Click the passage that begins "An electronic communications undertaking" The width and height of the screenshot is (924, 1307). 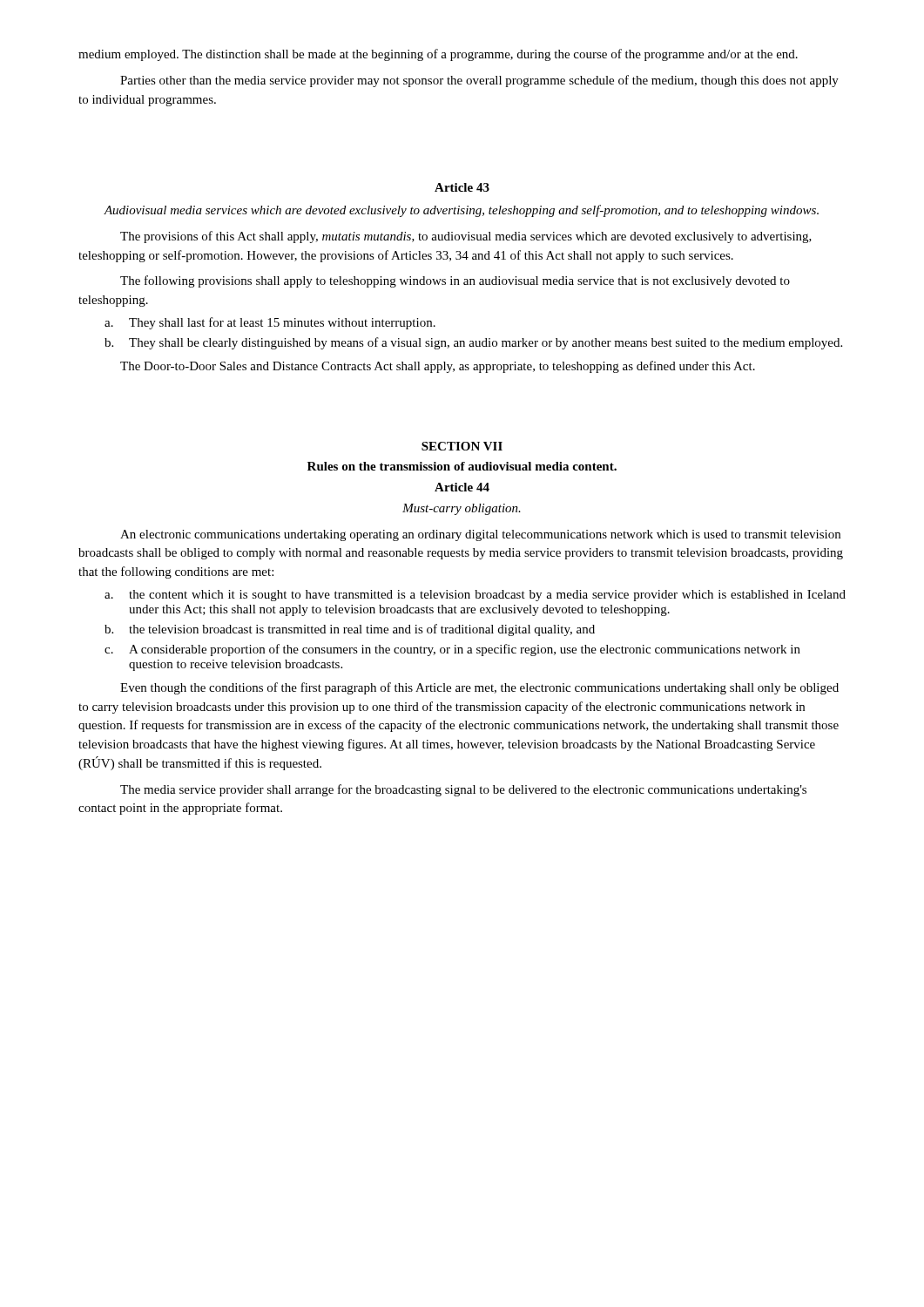[x=462, y=553]
